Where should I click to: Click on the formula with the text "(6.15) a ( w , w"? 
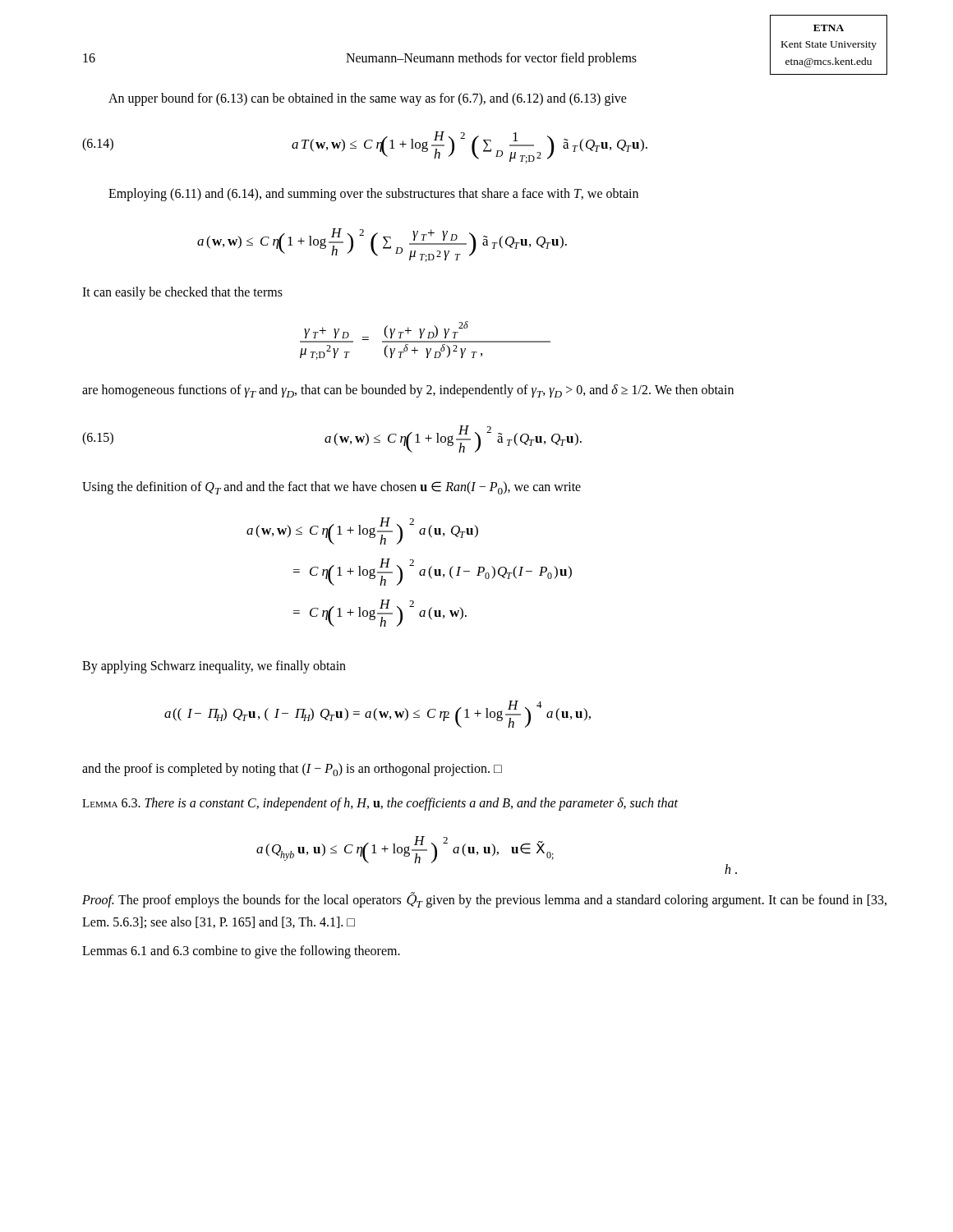tap(485, 438)
